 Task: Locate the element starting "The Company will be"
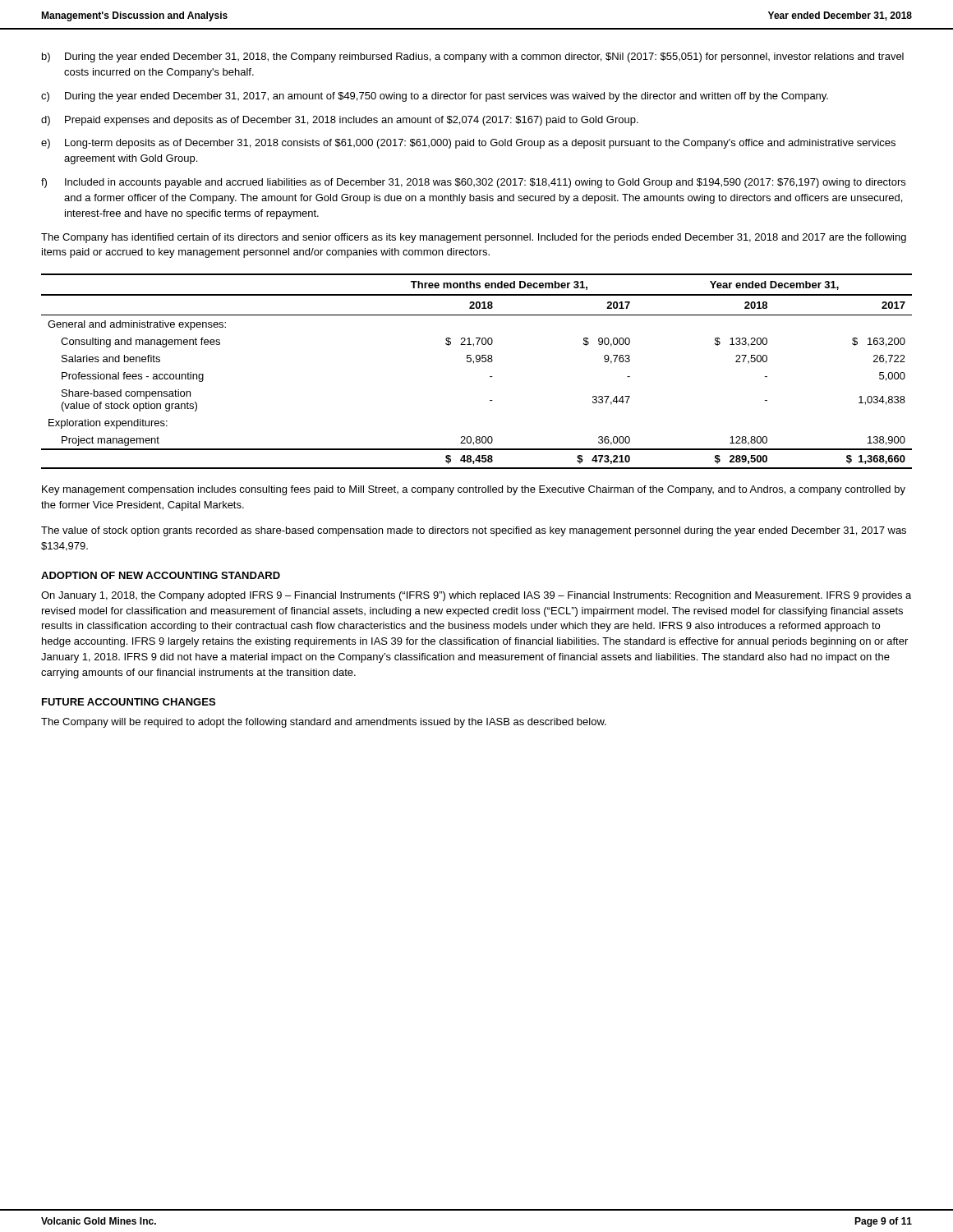click(x=324, y=721)
